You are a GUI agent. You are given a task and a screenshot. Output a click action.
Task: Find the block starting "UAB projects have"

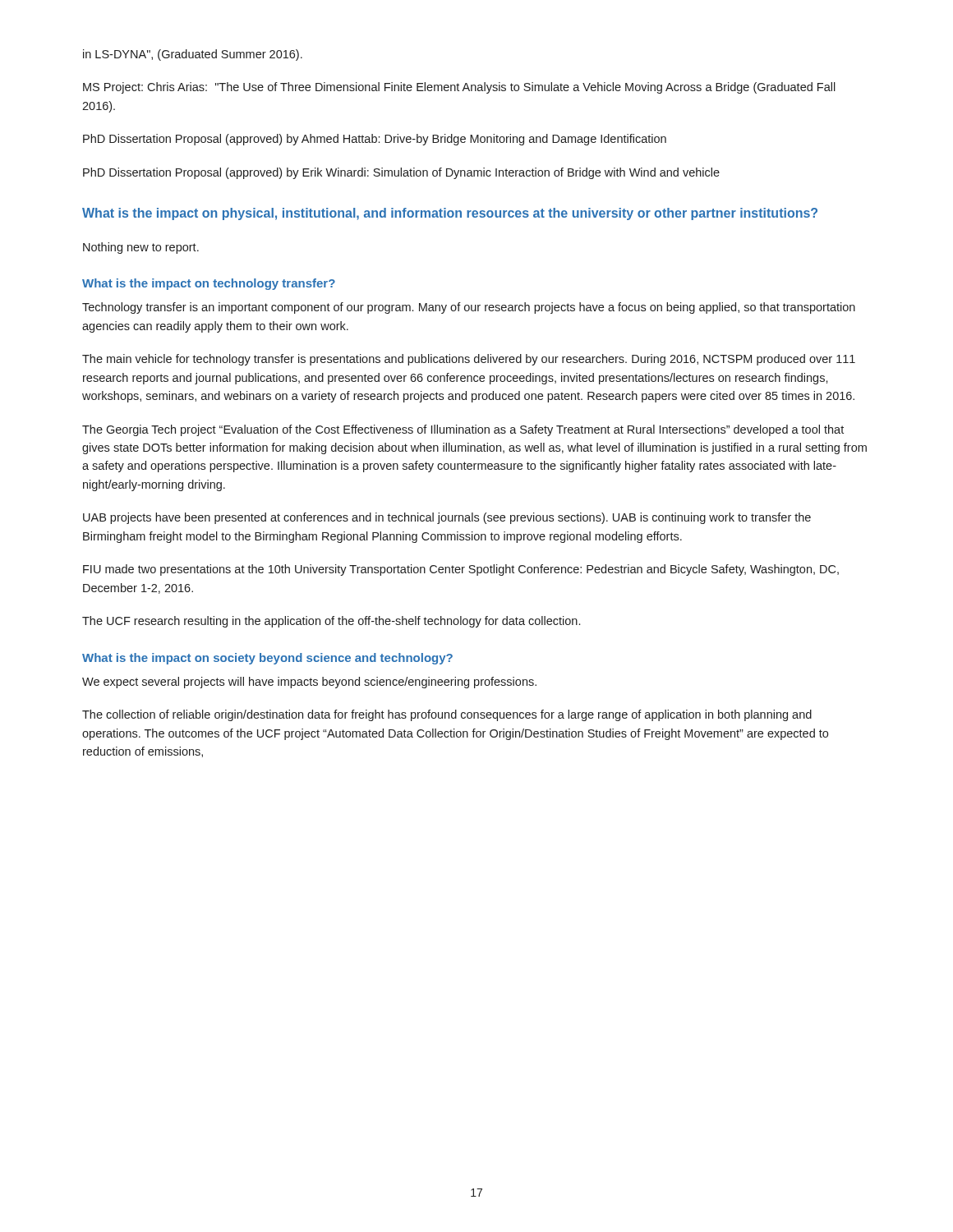[447, 527]
